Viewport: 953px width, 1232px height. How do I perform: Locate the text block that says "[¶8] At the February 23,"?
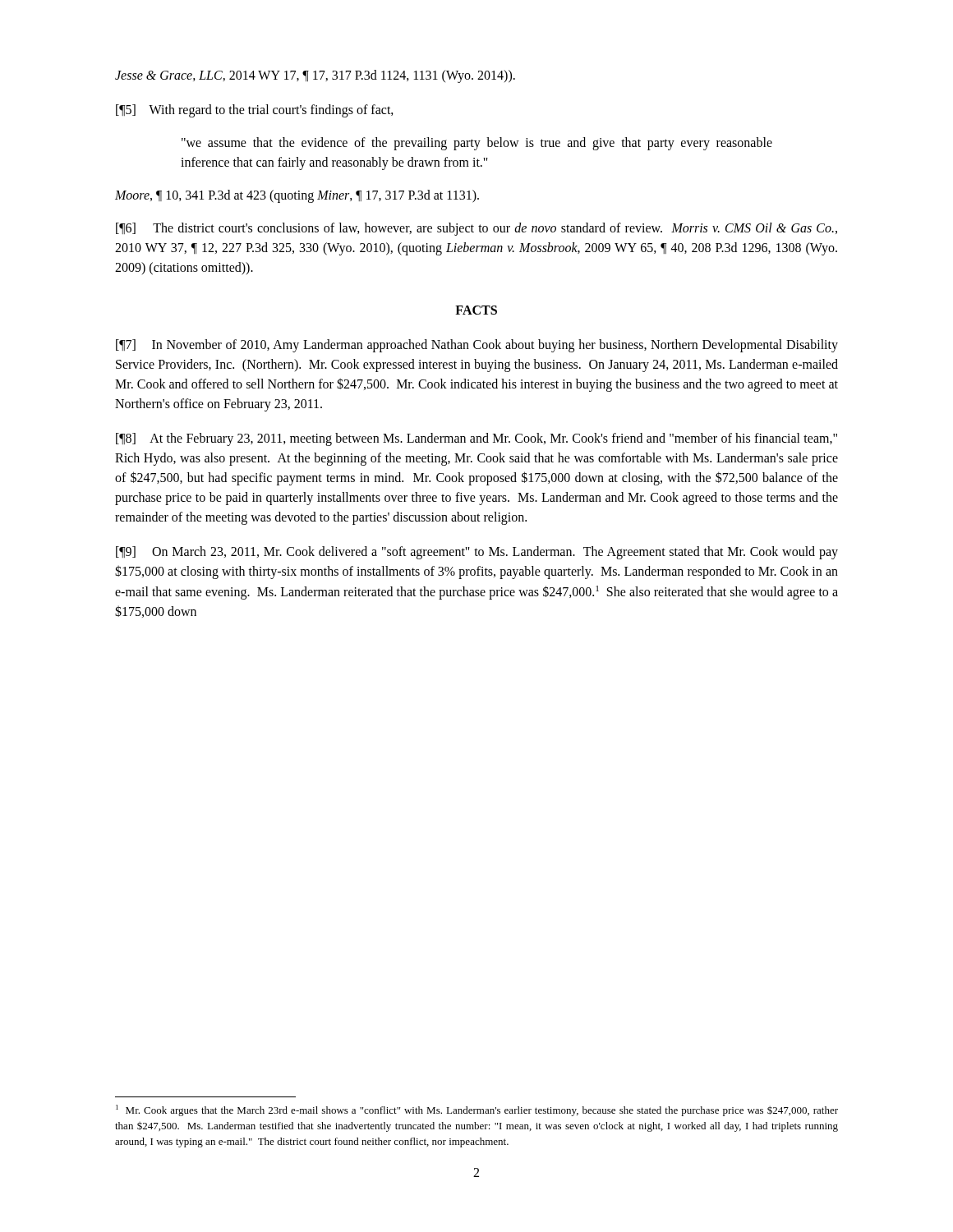476,478
